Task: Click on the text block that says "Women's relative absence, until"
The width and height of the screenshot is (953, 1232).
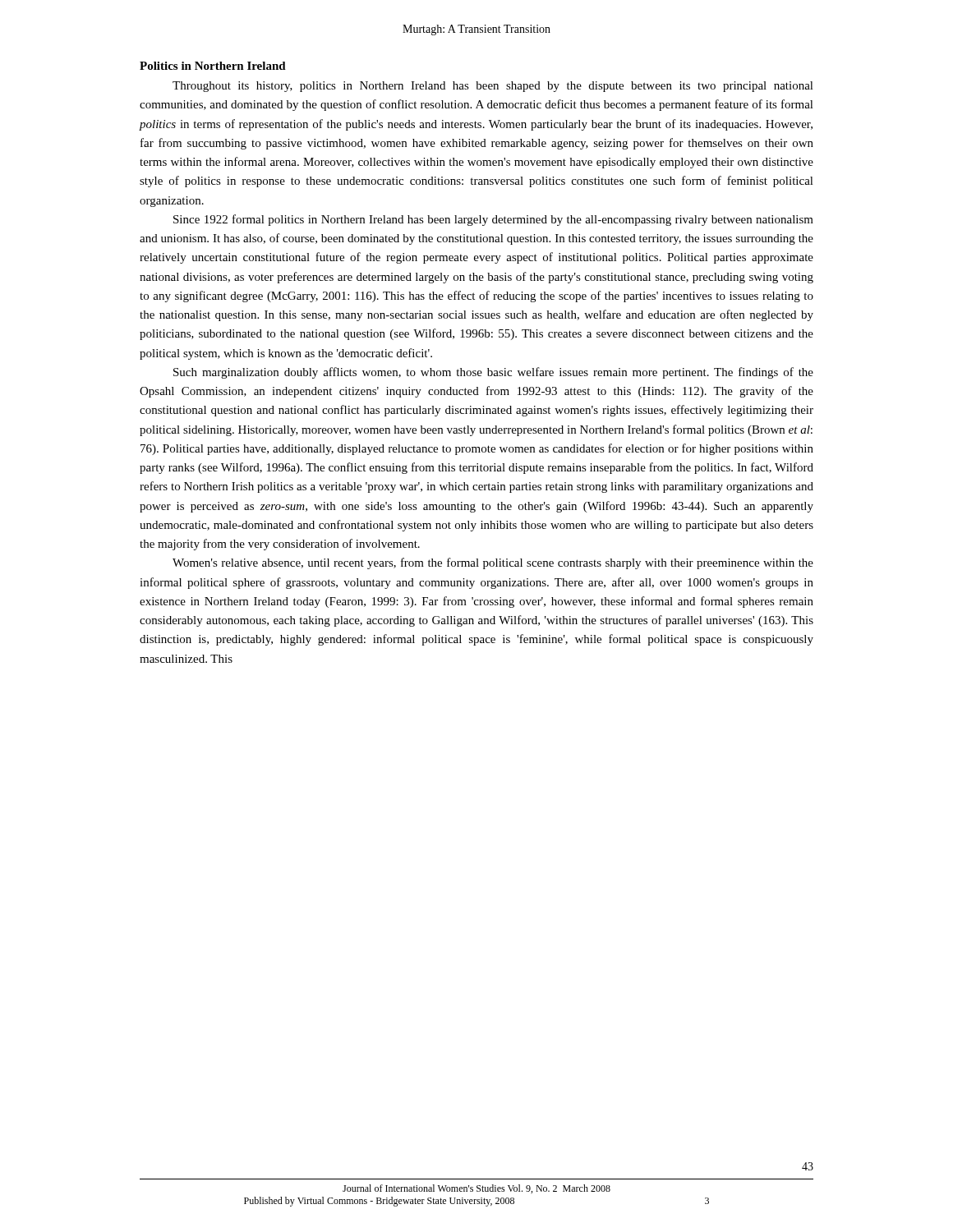Action: point(476,611)
